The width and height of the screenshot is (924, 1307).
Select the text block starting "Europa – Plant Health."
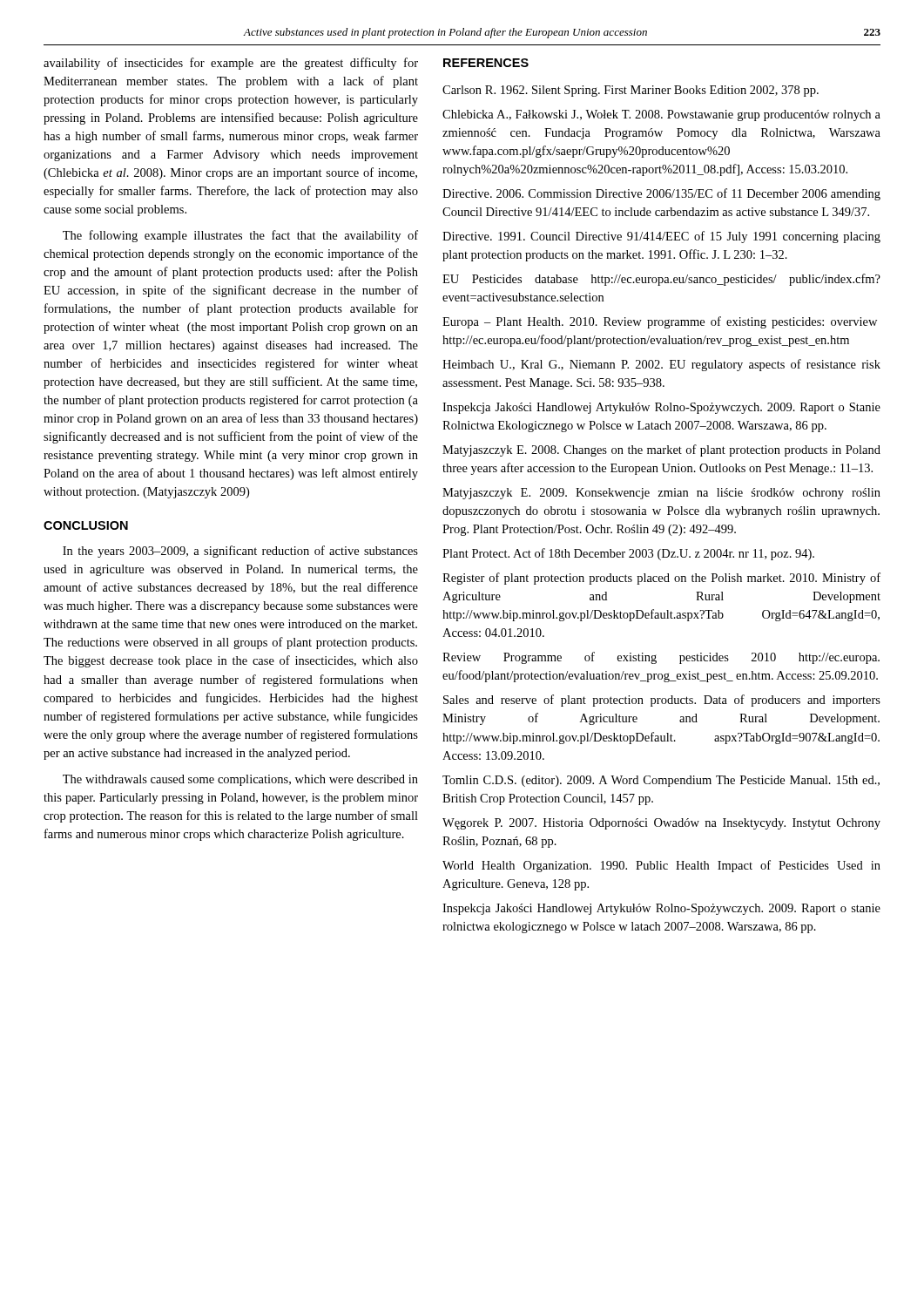[661, 331]
